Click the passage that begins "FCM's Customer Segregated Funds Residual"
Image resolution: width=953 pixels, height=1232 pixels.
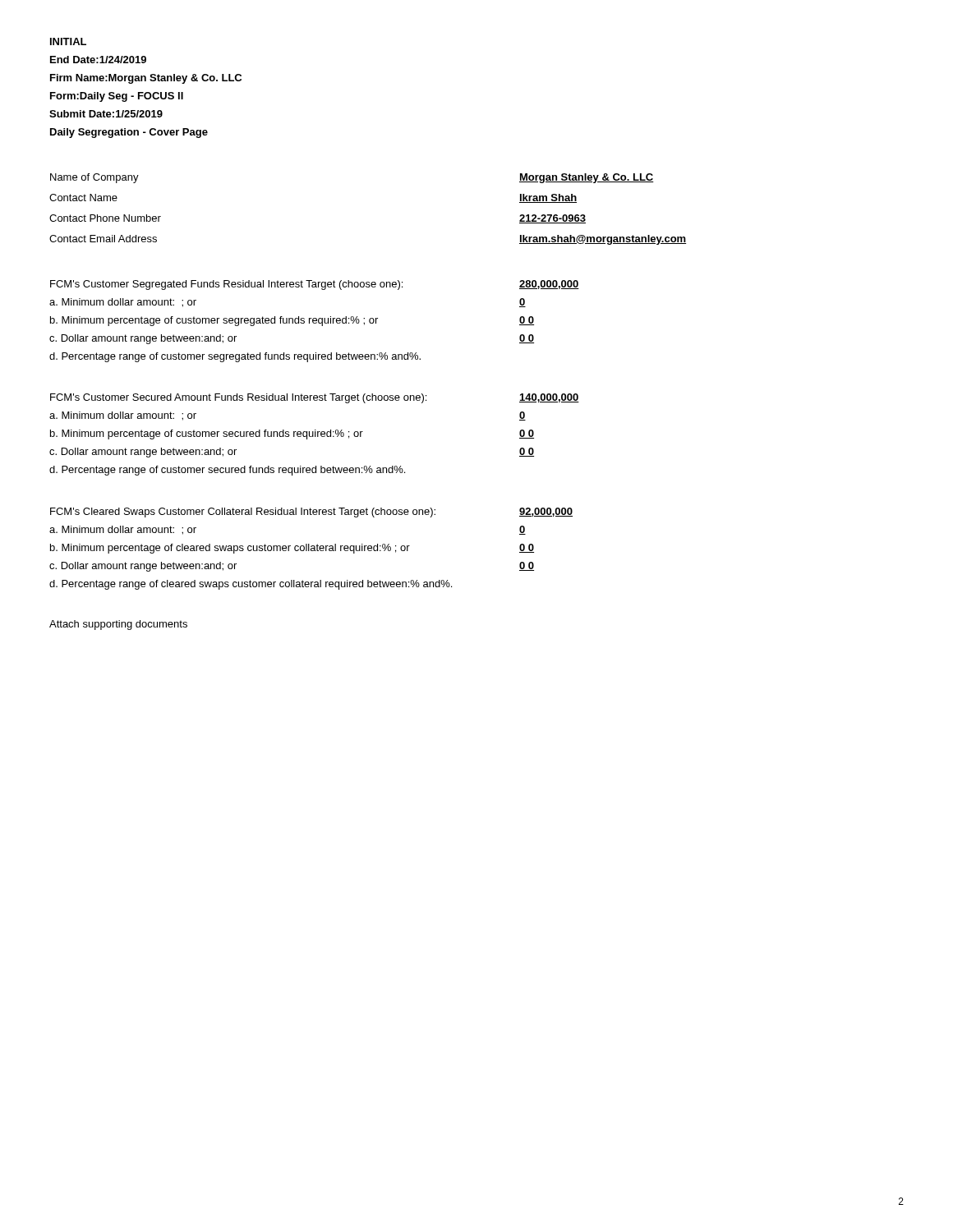pyautogui.click(x=235, y=320)
